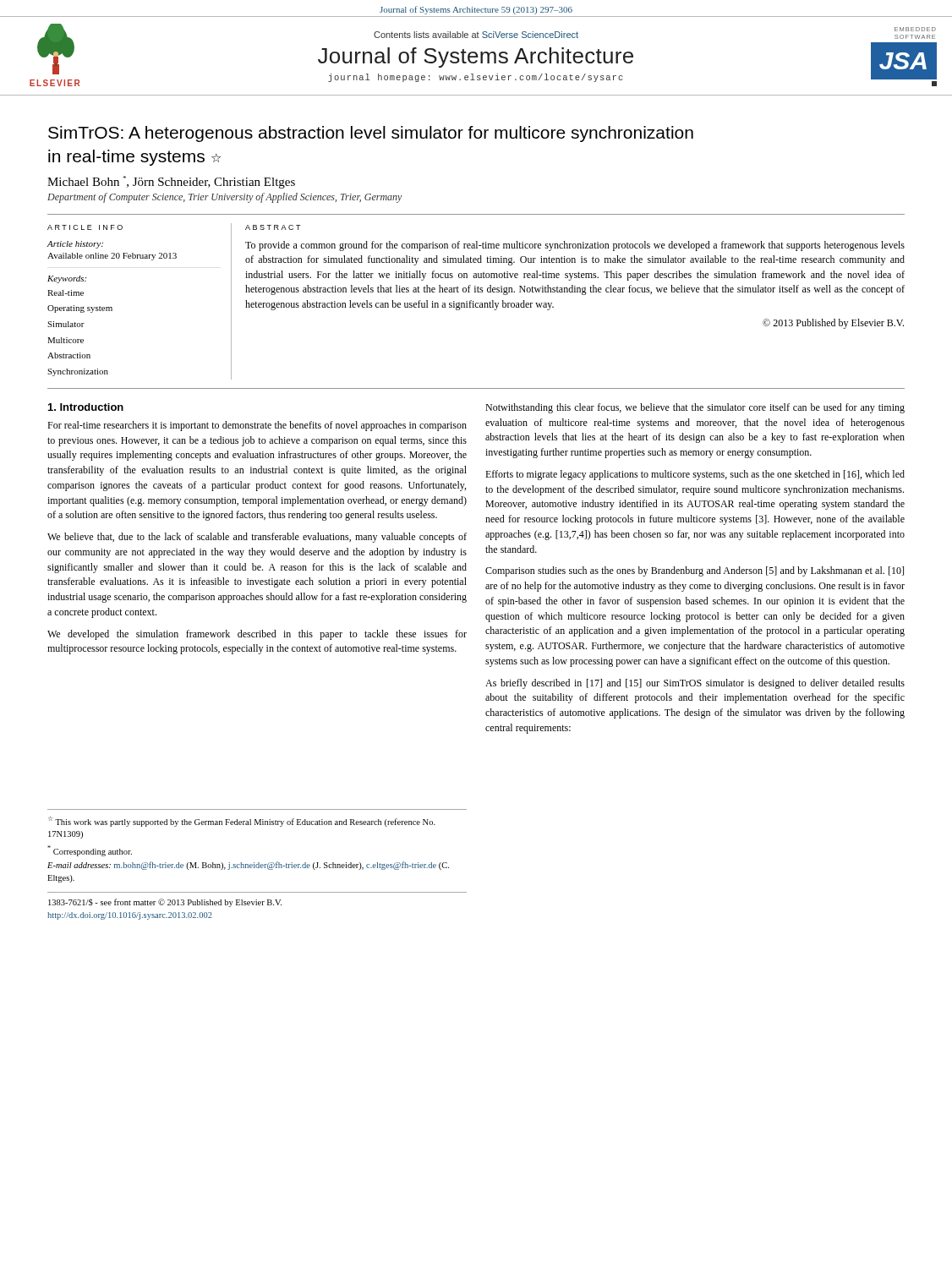Click on the text block with the text "For real-time researchers it is important to"
Image resolution: width=952 pixels, height=1268 pixels.
[257, 470]
